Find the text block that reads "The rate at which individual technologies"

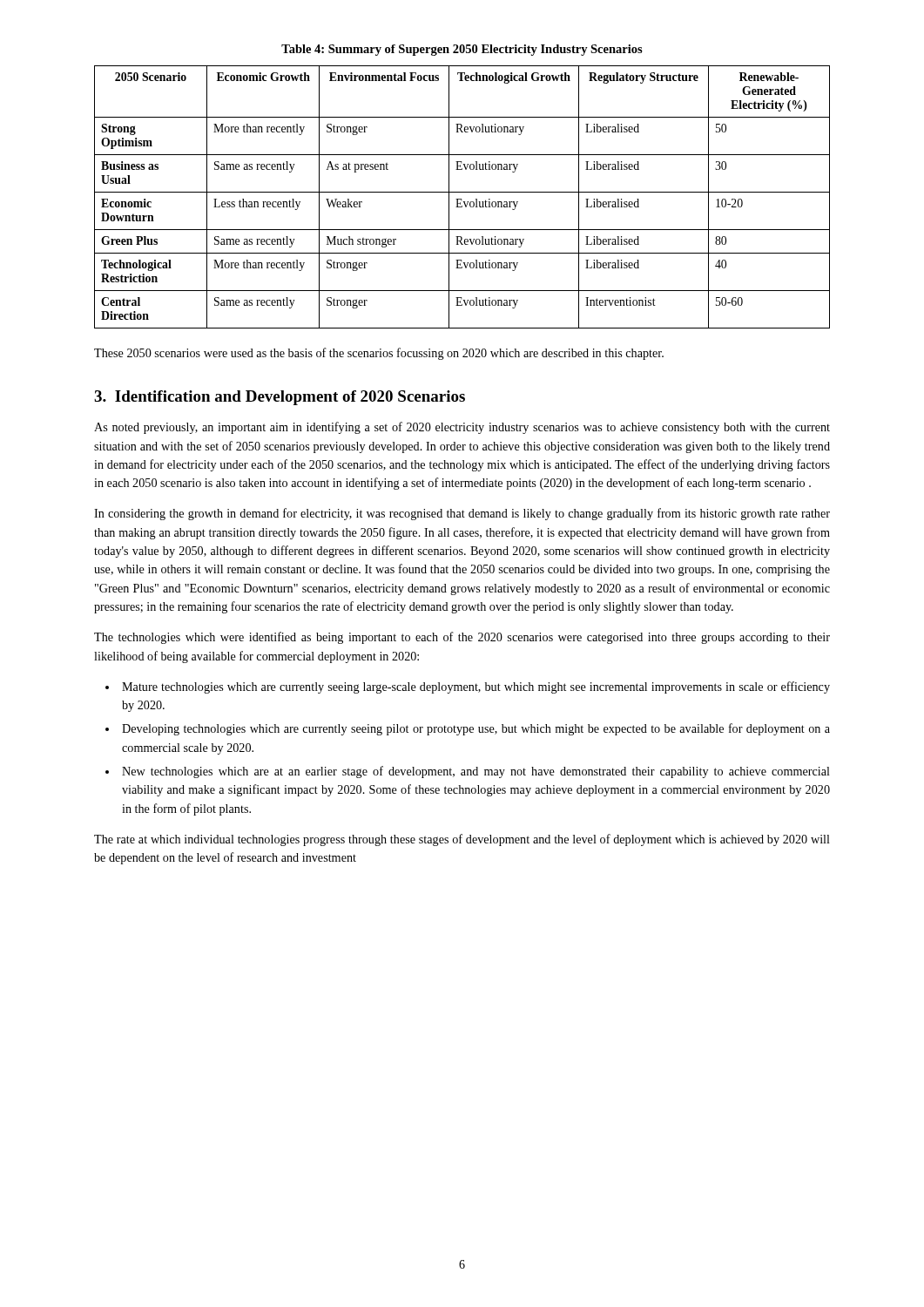[x=462, y=848]
